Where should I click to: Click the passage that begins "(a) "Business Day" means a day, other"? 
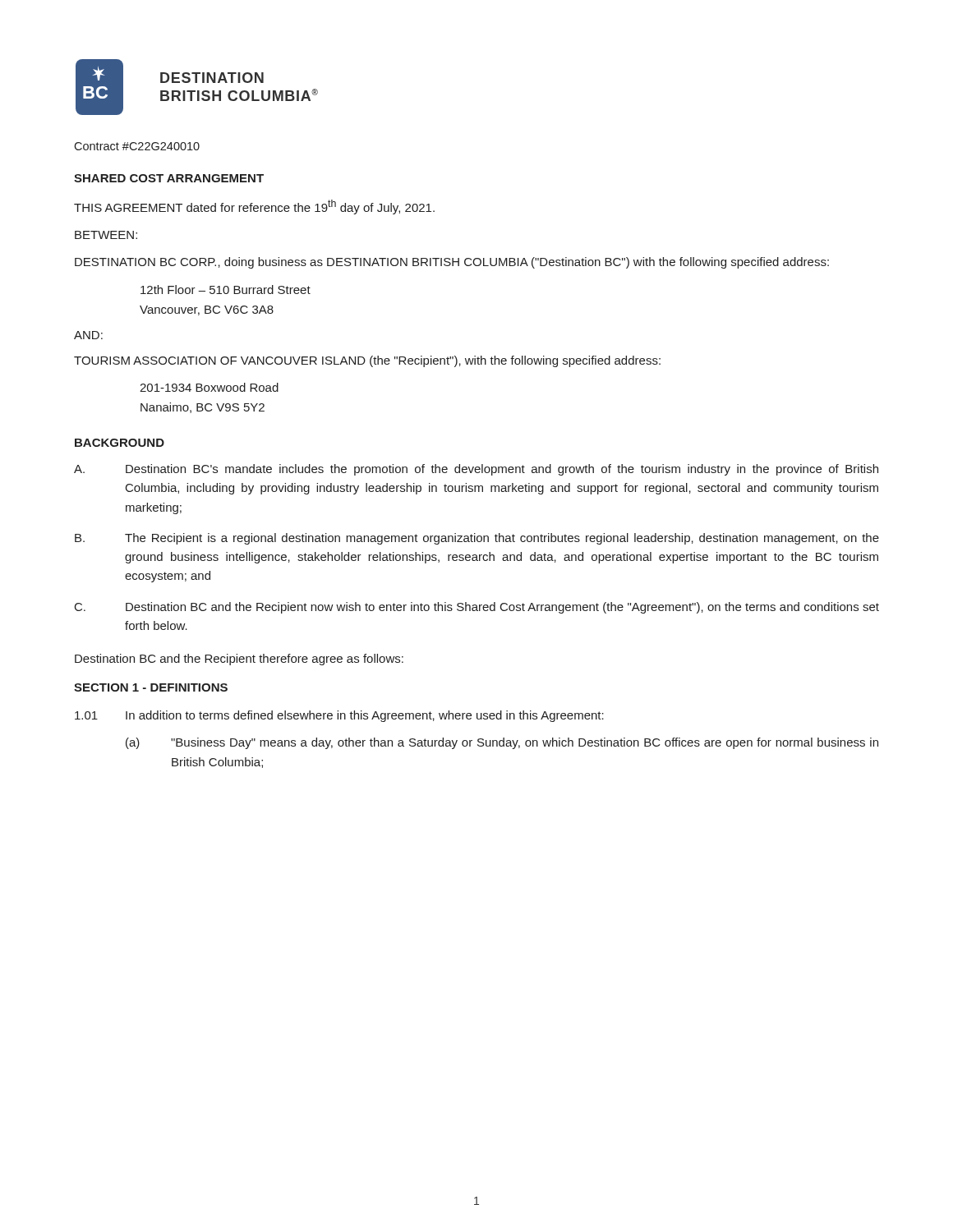(x=502, y=752)
